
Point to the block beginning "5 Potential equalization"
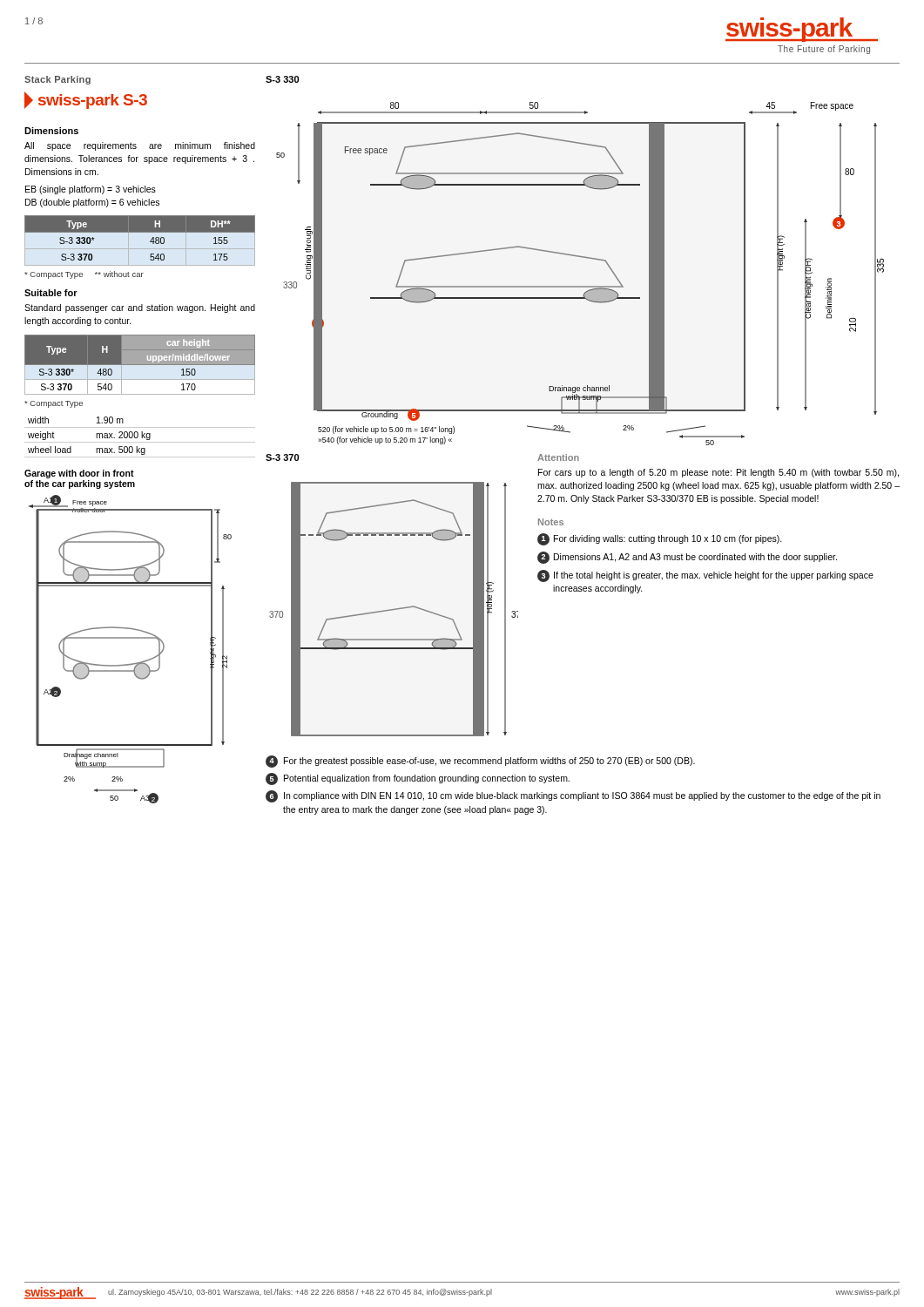click(418, 779)
